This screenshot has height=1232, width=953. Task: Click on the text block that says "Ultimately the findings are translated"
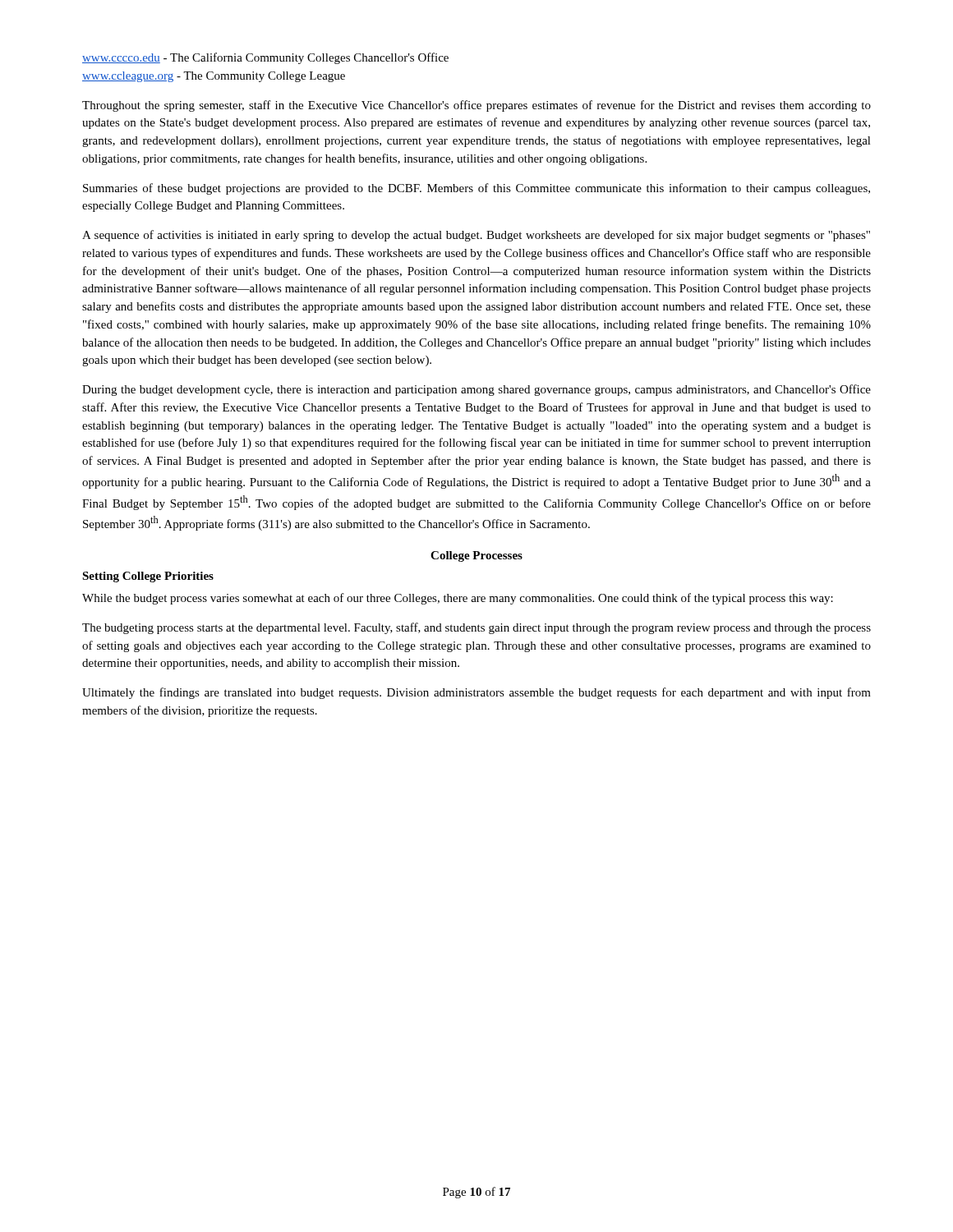[x=476, y=702]
